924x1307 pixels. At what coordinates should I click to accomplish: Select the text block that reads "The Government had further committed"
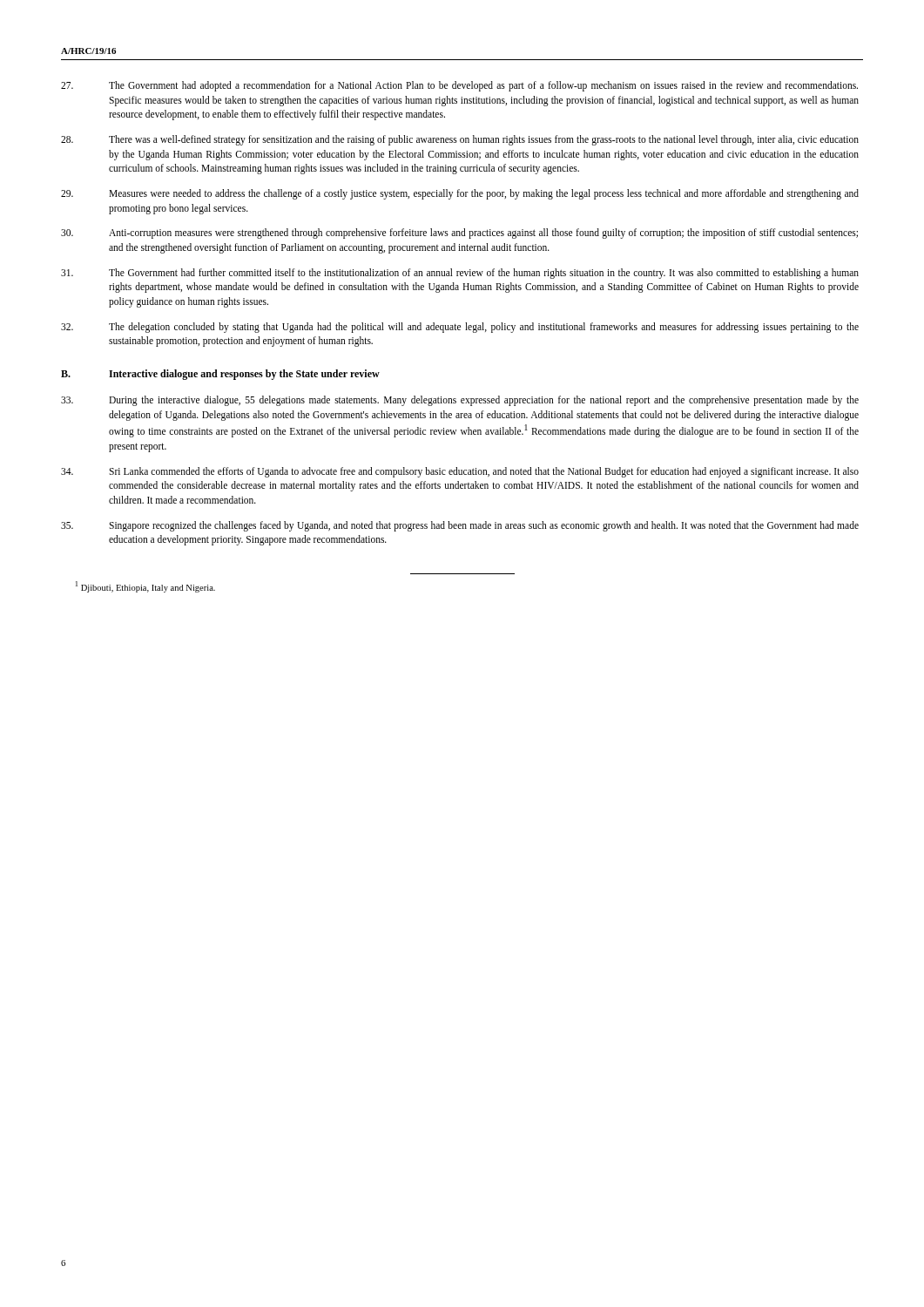(460, 287)
